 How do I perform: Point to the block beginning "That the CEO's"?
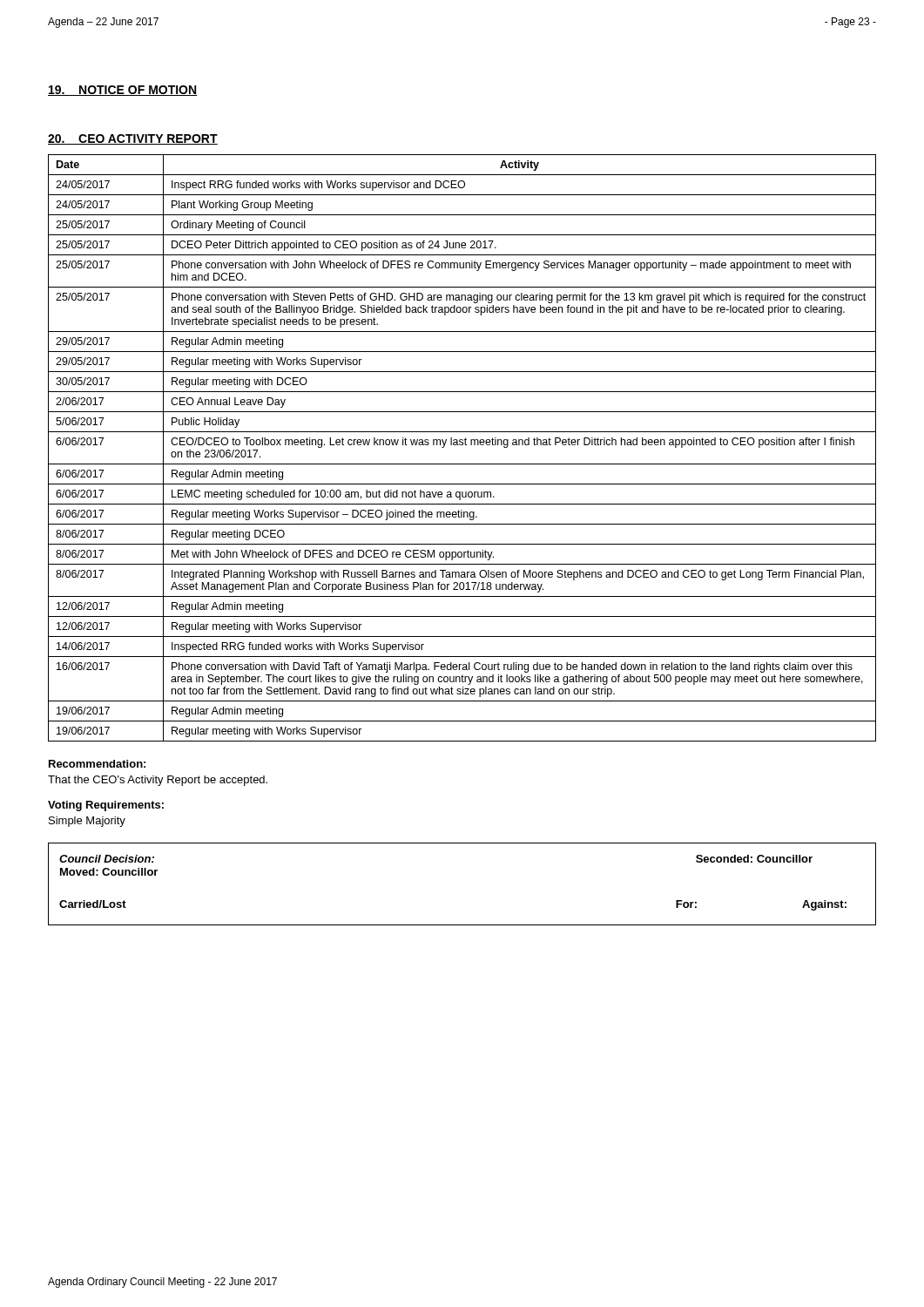[158, 779]
